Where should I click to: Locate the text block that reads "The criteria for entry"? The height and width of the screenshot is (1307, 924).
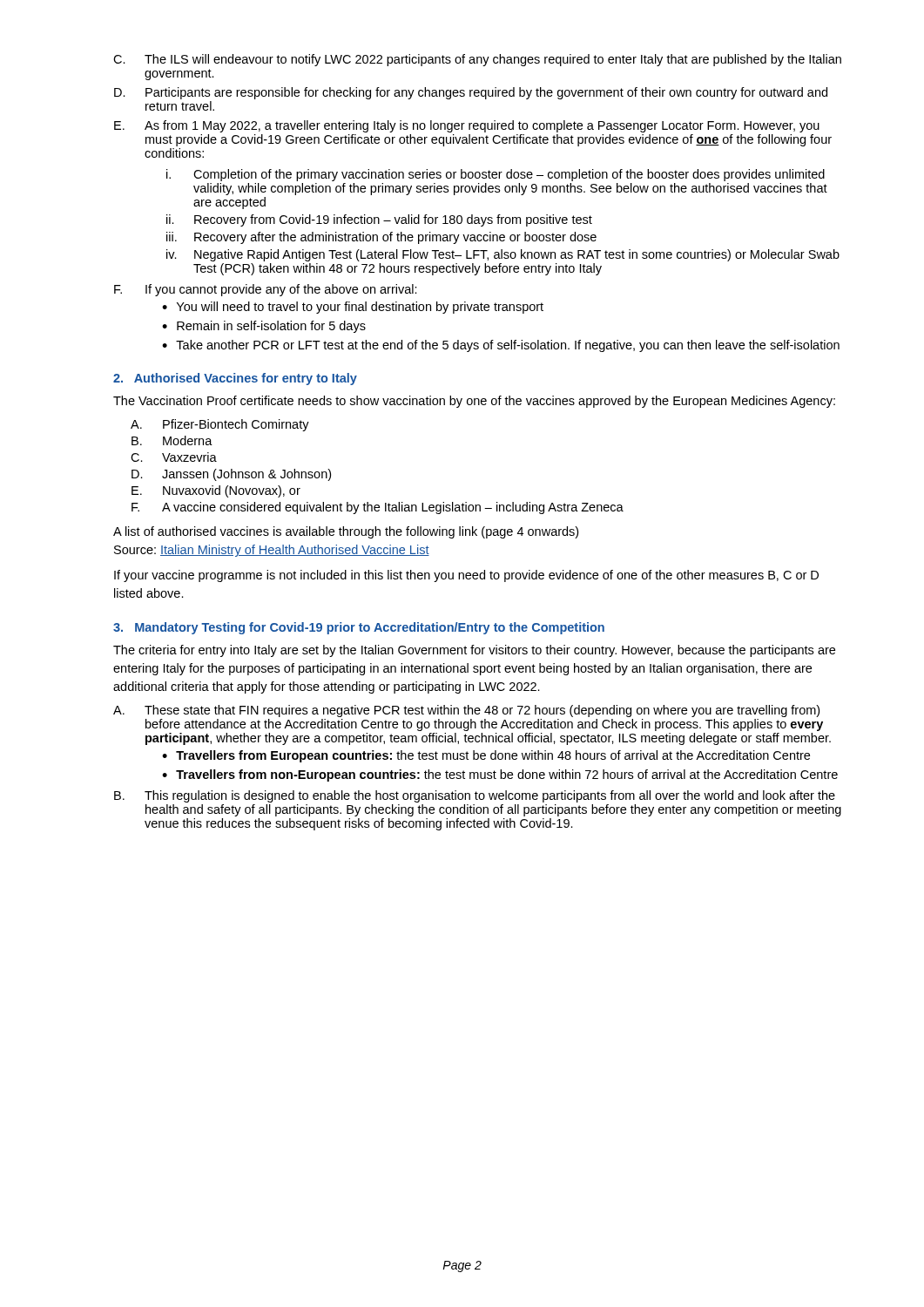coord(475,668)
